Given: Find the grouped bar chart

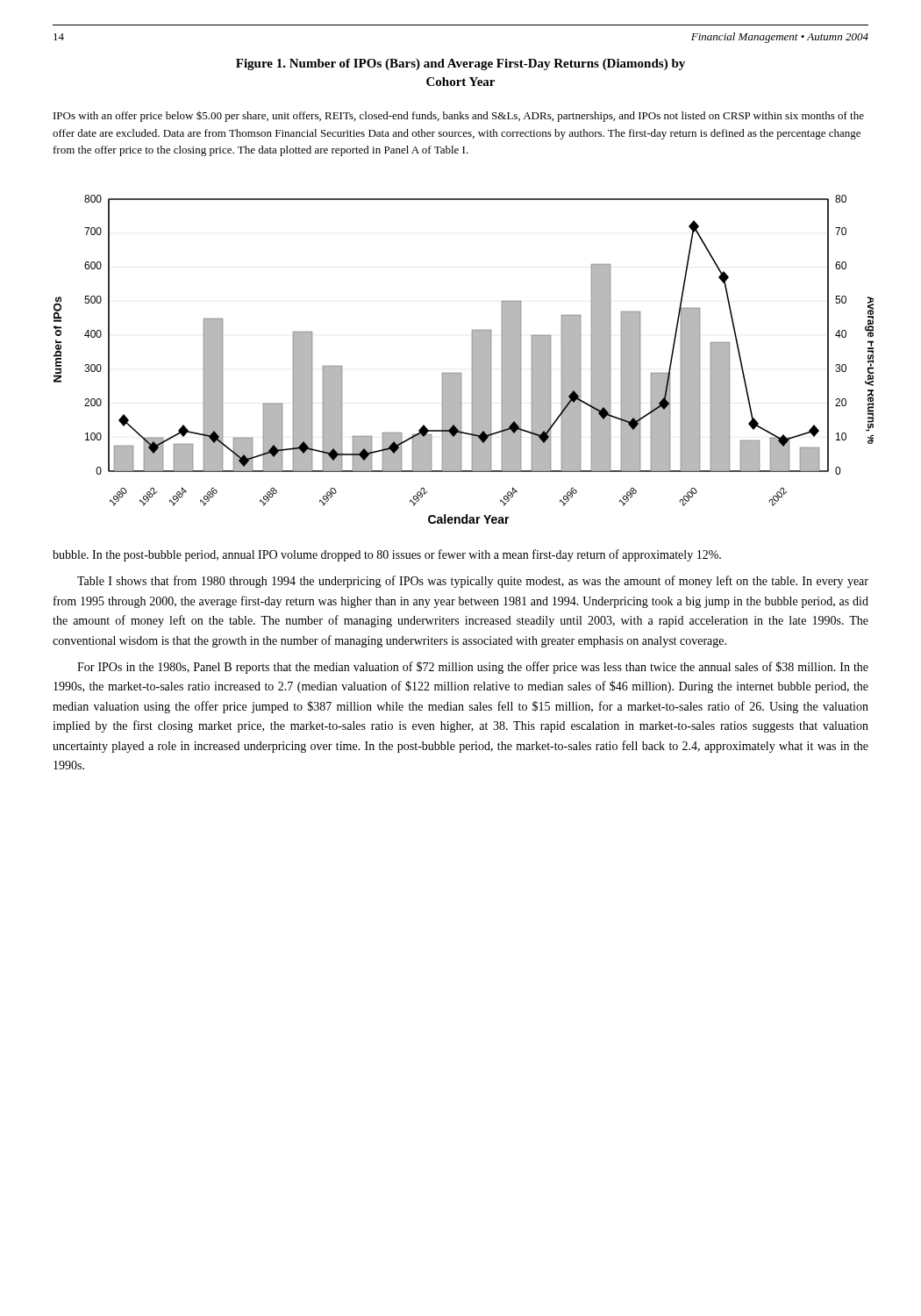Looking at the screenshot, I should click(x=460, y=359).
